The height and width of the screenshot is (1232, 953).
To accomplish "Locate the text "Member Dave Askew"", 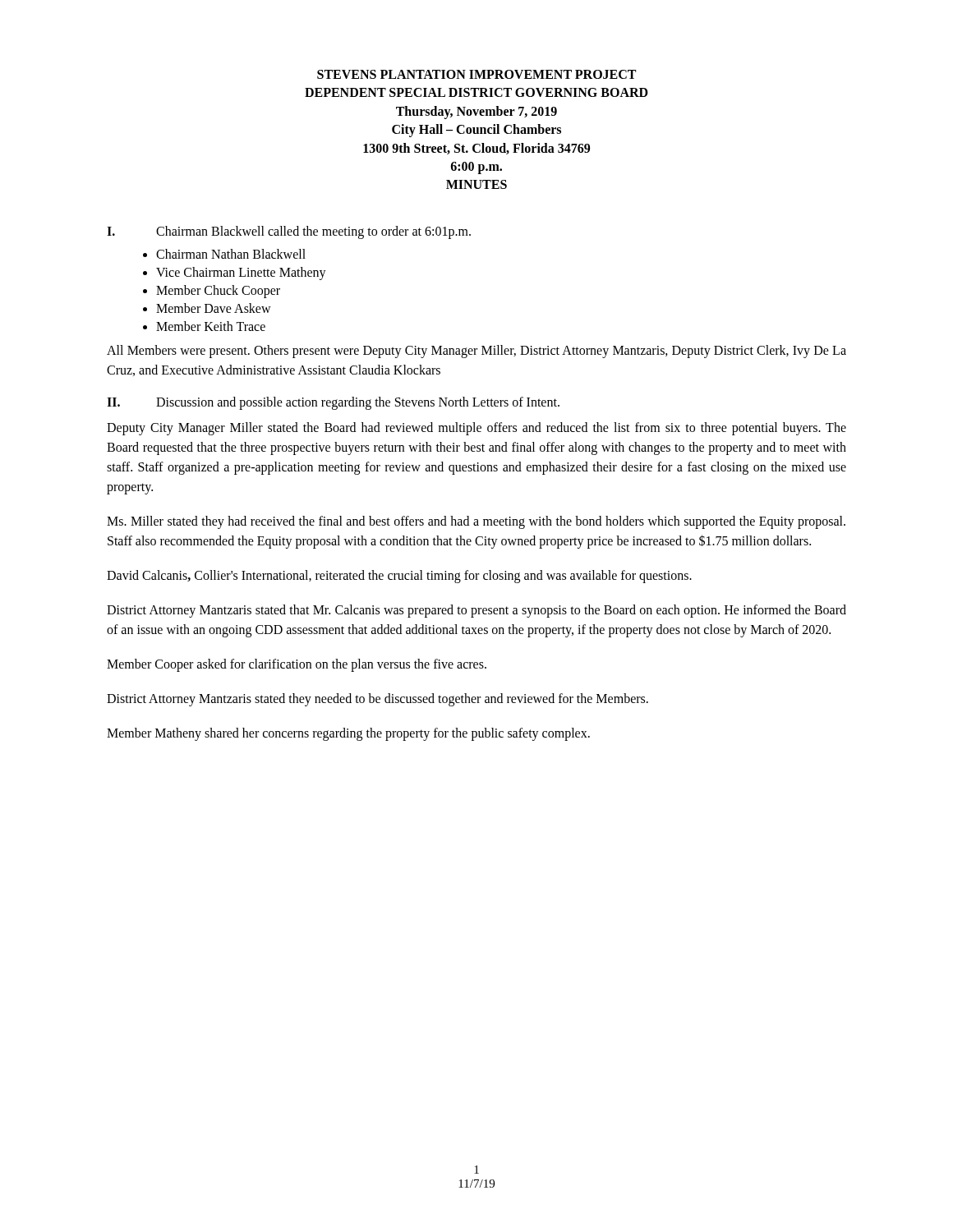I will pos(213,308).
